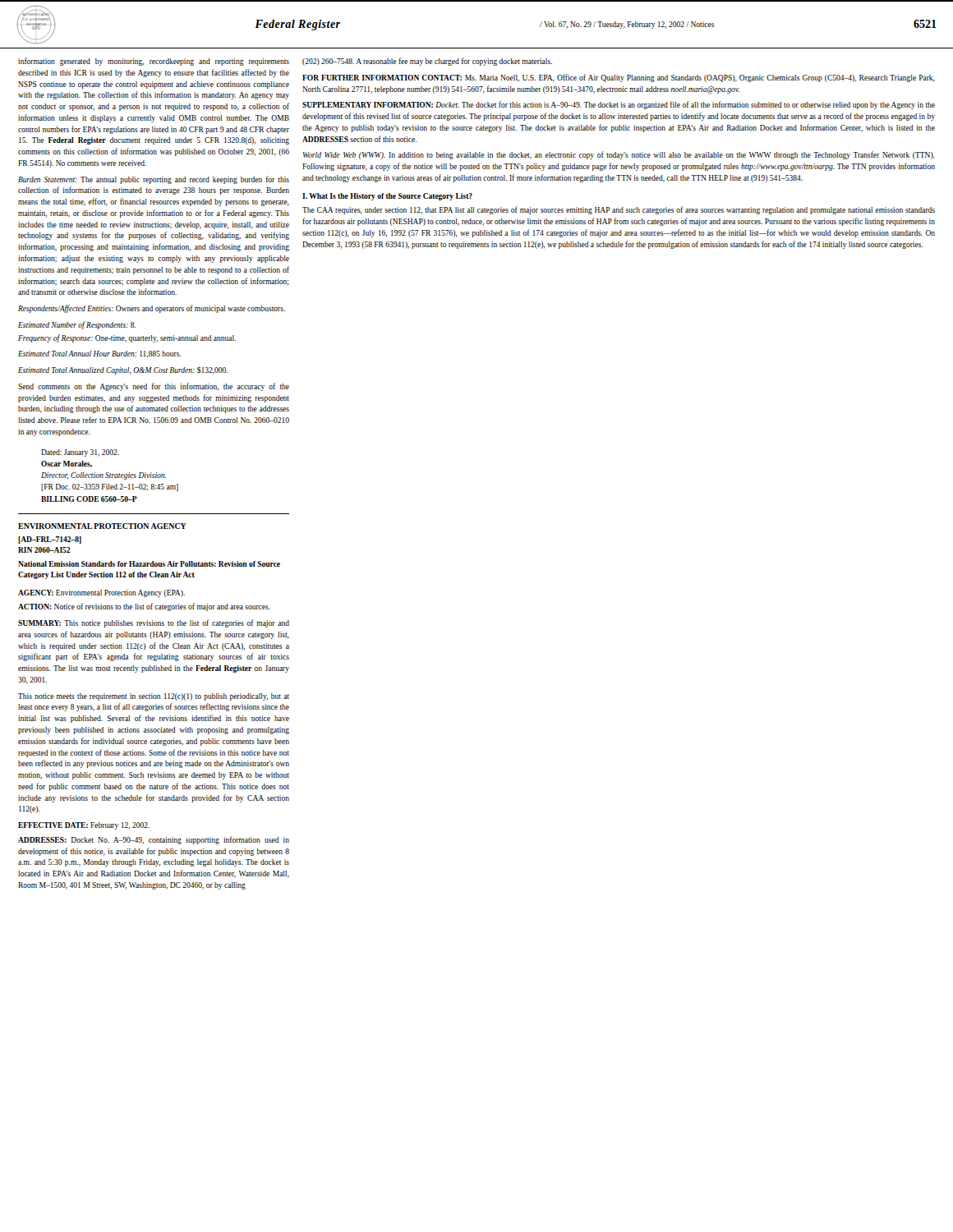Locate the text "EFFECTIVE DATE: February 12, 2002."

(84, 826)
